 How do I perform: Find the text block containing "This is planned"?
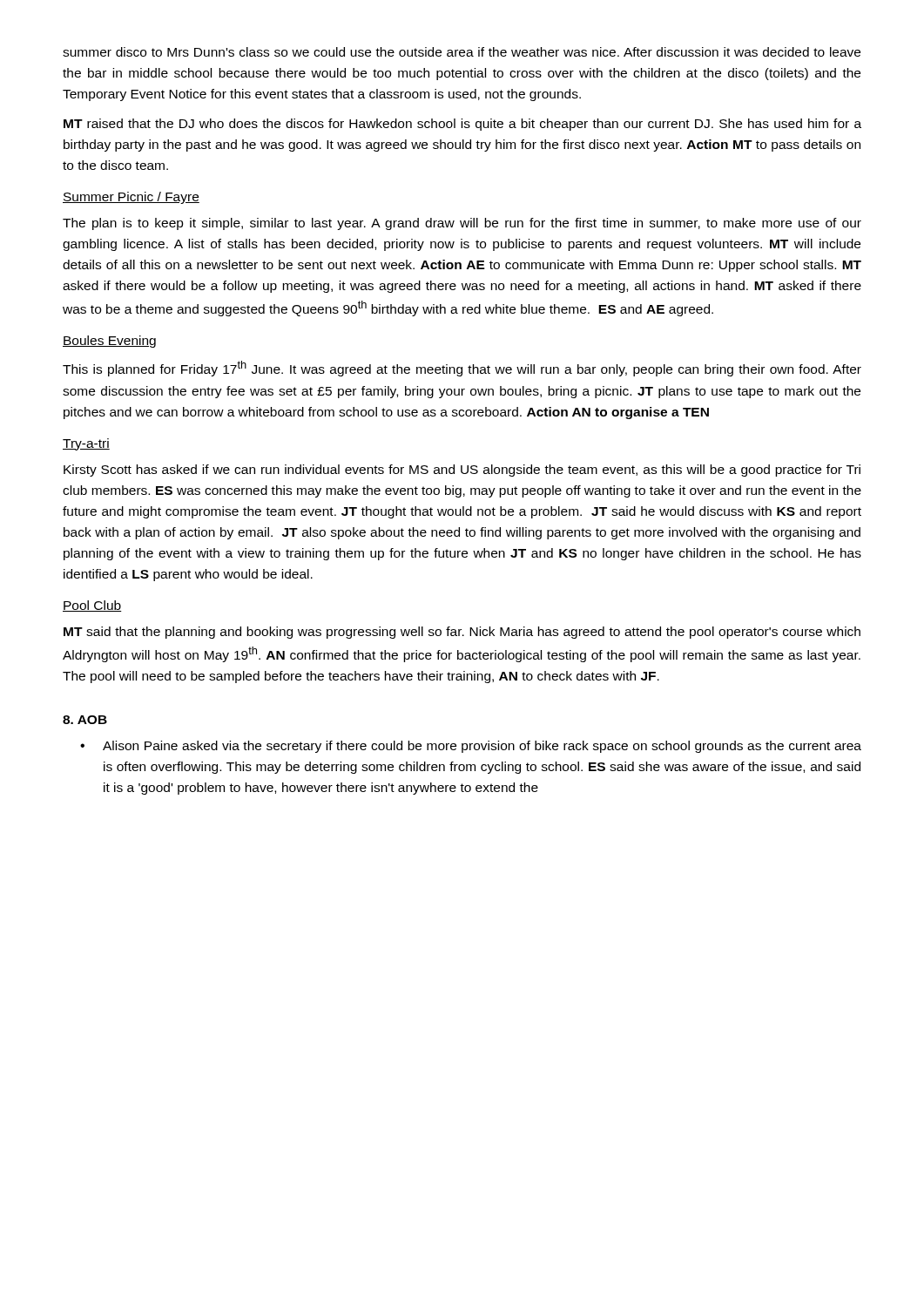click(x=462, y=389)
